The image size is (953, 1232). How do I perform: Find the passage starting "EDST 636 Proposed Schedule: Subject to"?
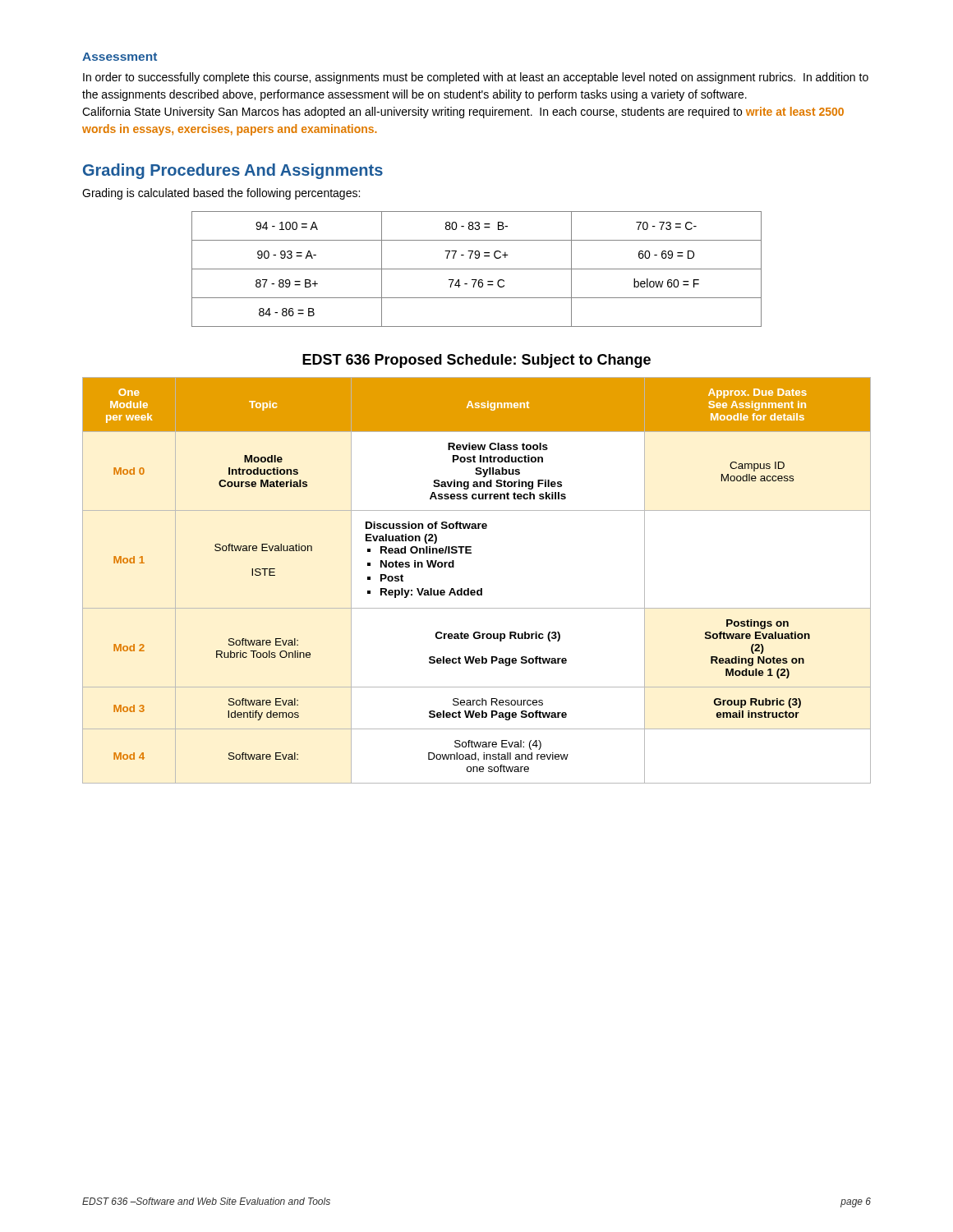tap(476, 360)
